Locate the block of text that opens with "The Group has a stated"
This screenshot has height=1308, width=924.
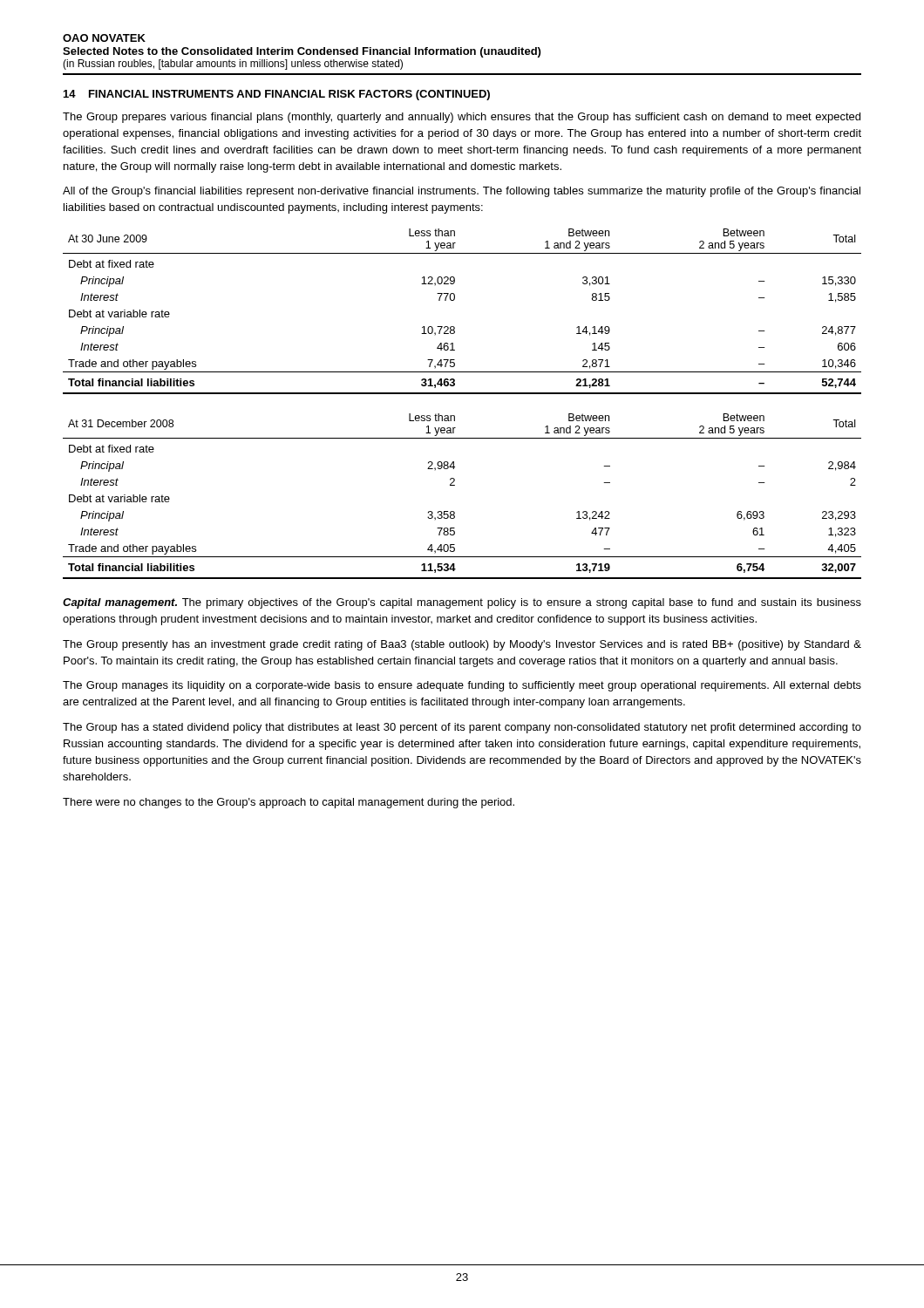tap(462, 752)
